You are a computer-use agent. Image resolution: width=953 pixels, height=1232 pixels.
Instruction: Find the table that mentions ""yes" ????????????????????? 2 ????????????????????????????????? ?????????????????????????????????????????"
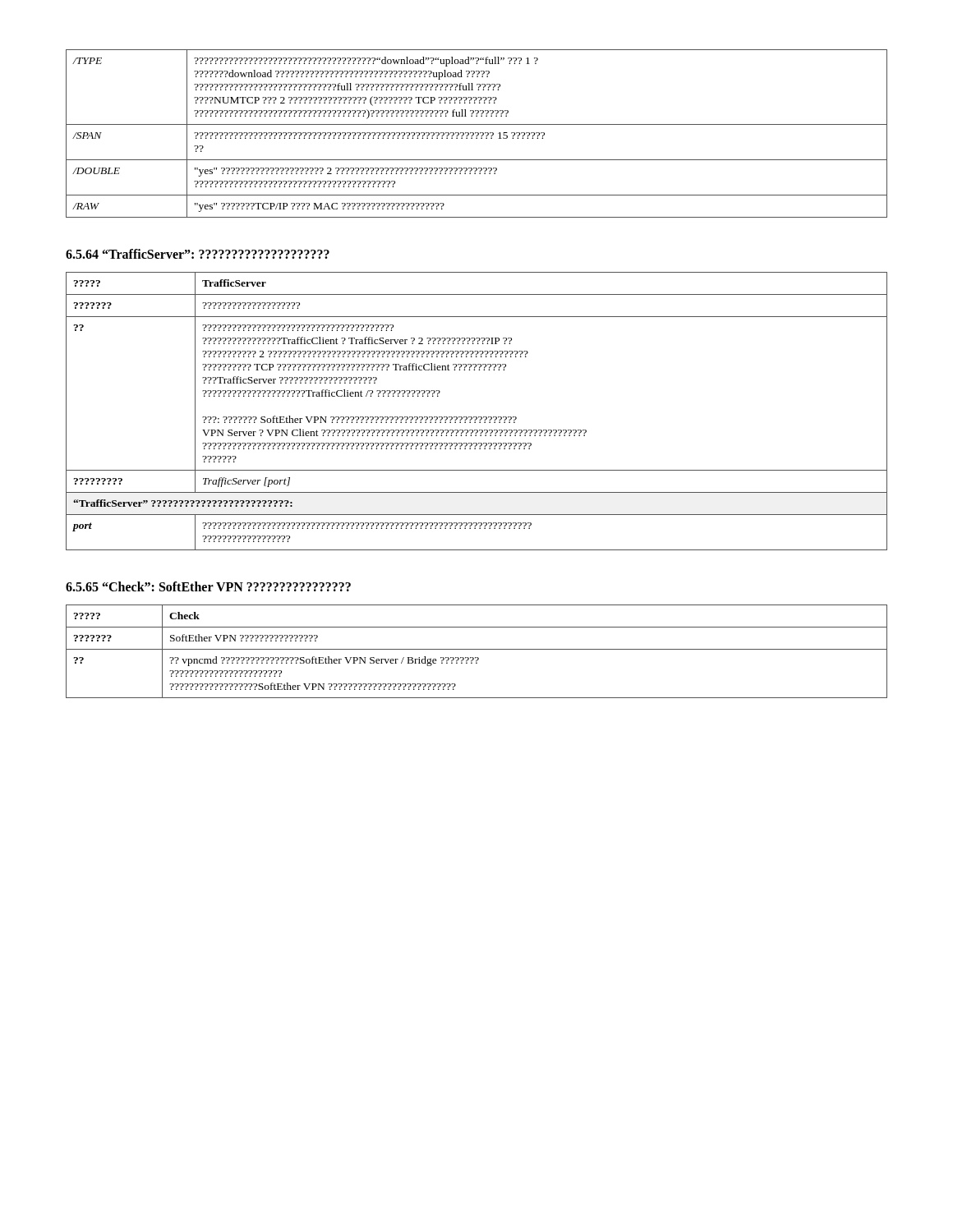coord(476,133)
